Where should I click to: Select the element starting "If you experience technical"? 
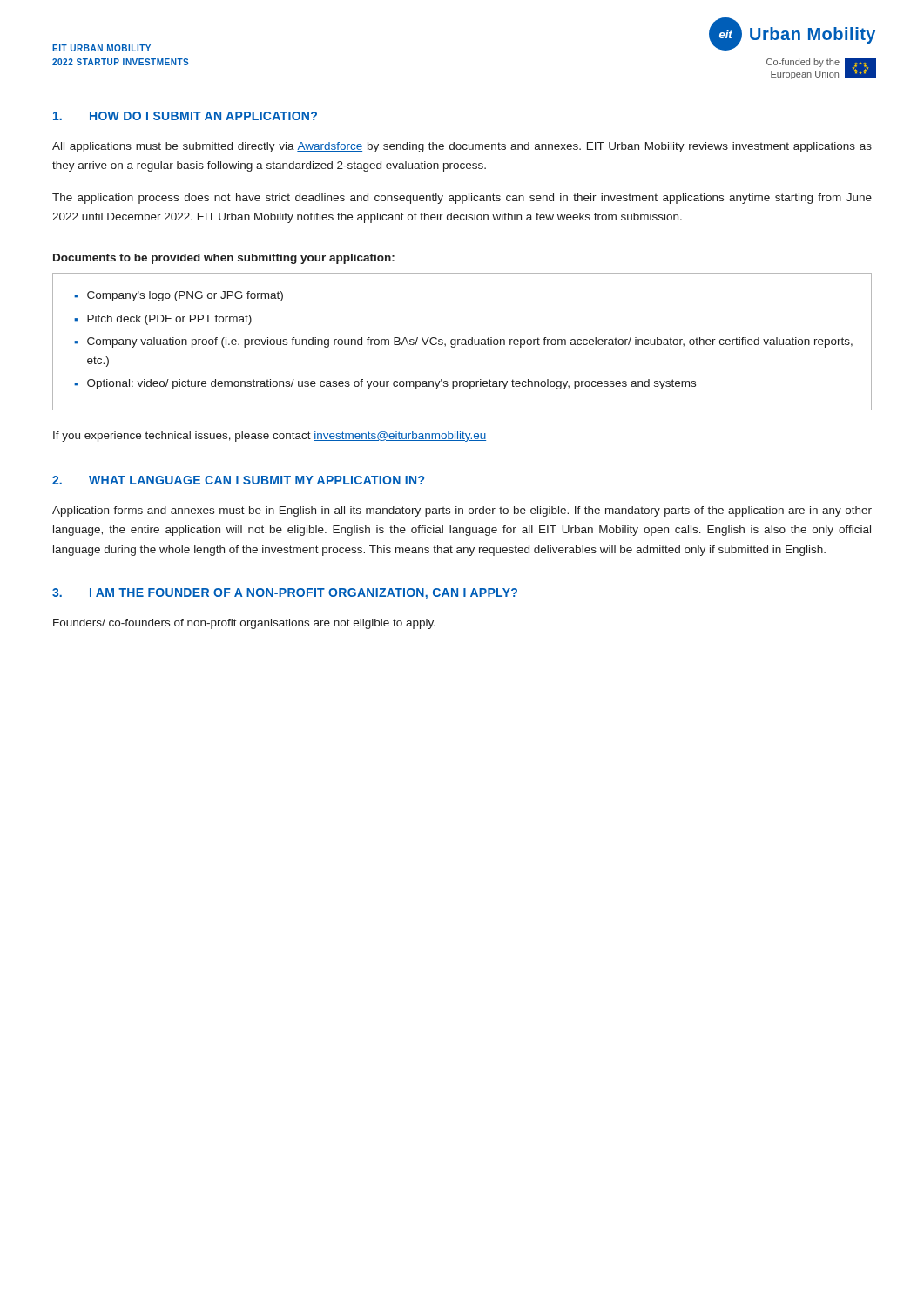pos(269,435)
